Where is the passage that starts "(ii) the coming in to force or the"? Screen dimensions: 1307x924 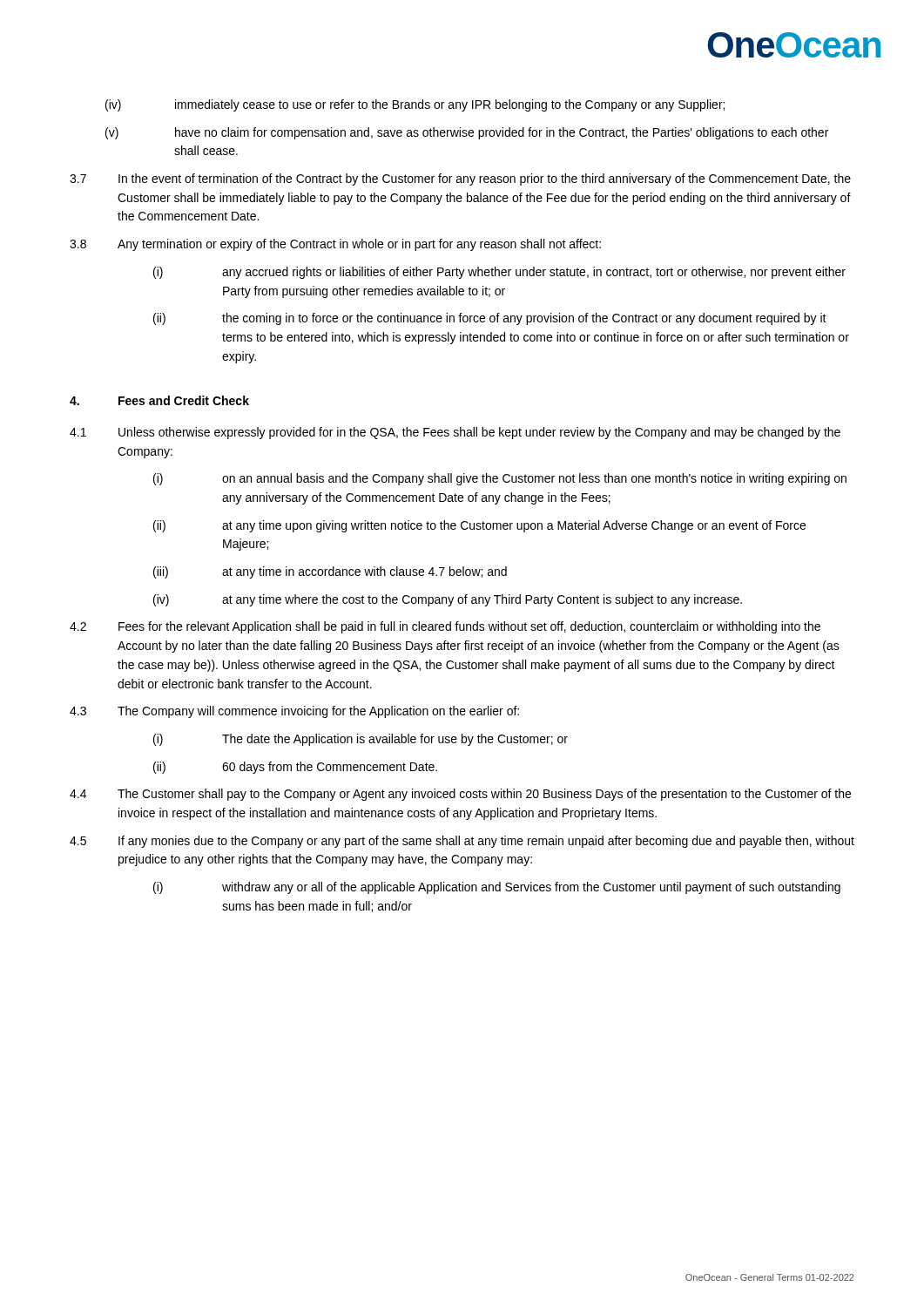pyautogui.click(x=486, y=338)
